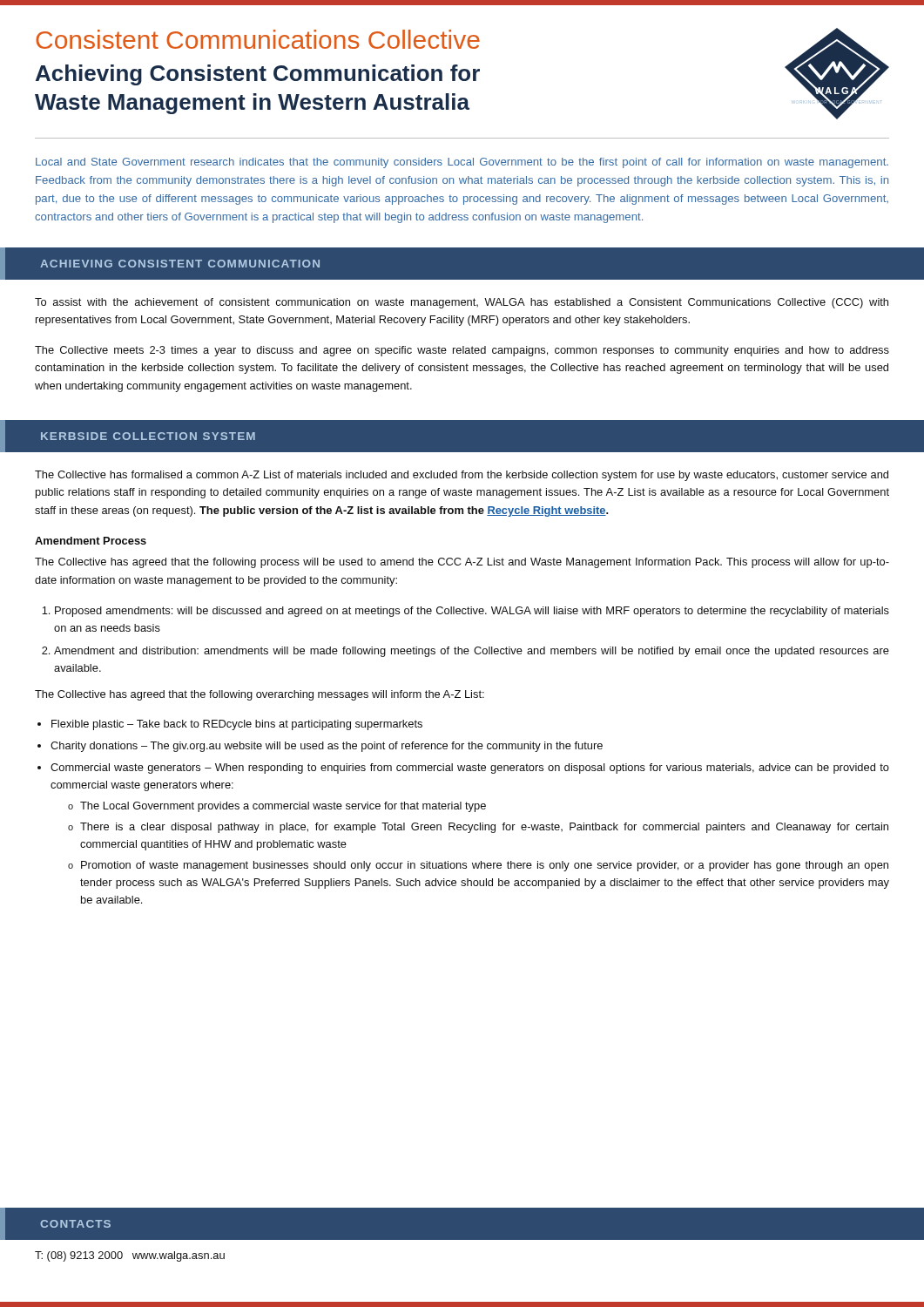The width and height of the screenshot is (924, 1307).
Task: Select the section header with the text "ACHIEVING CONSISTENT COMMUNICATION"
Action: pyautogui.click(x=181, y=263)
